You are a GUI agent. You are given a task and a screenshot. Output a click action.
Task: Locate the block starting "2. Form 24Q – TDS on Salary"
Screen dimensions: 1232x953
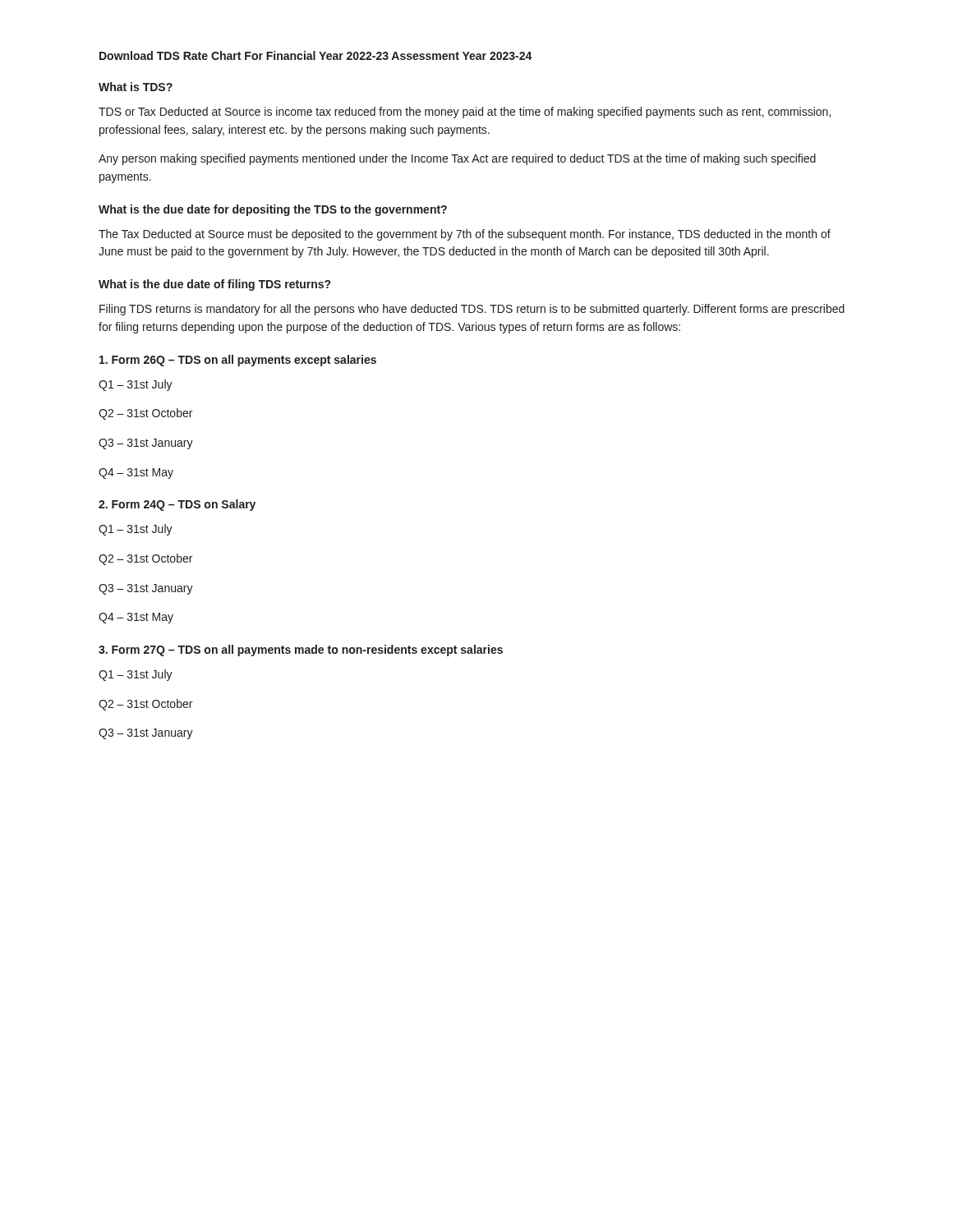click(177, 505)
